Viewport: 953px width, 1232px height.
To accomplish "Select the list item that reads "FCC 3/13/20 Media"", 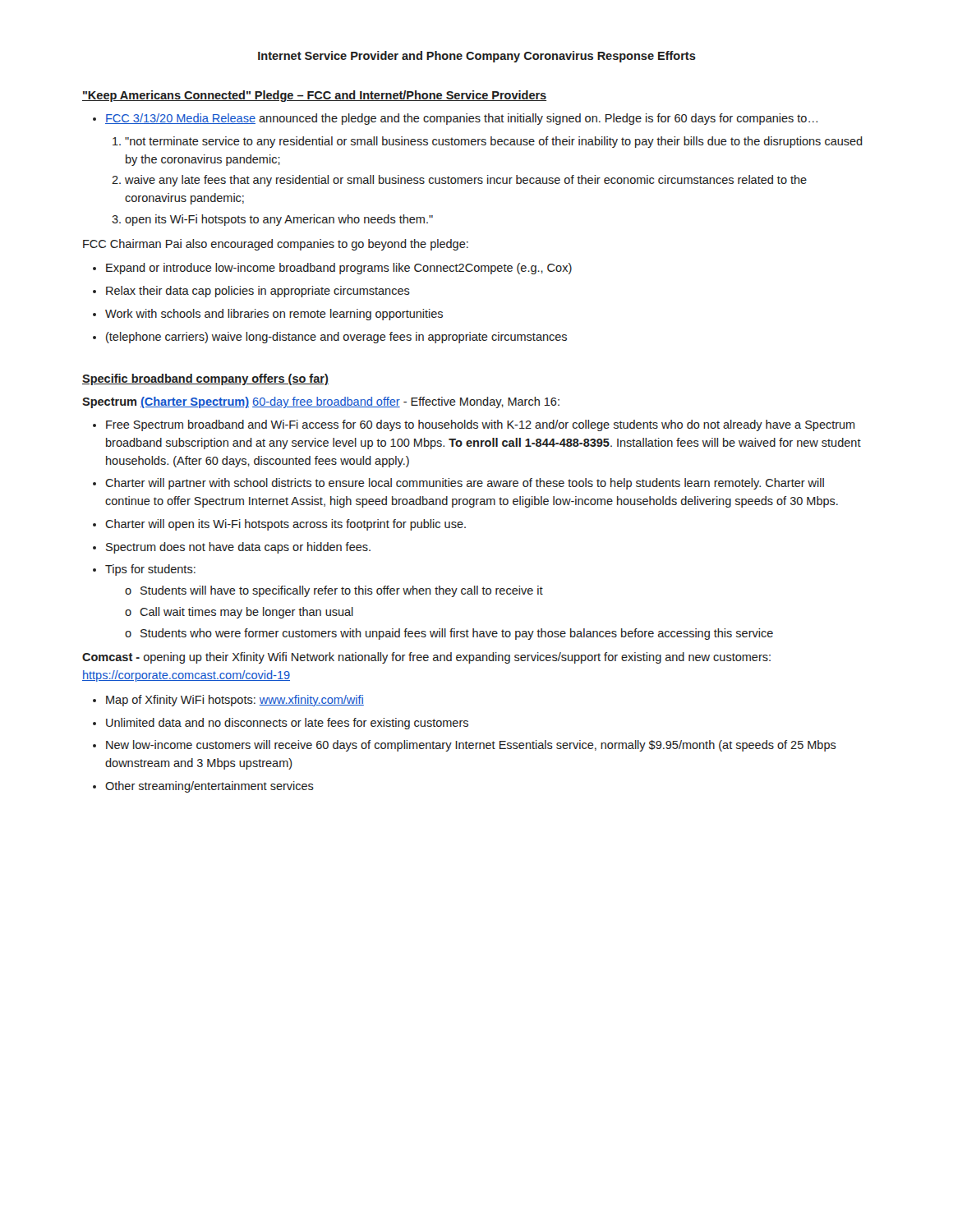I will point(488,170).
